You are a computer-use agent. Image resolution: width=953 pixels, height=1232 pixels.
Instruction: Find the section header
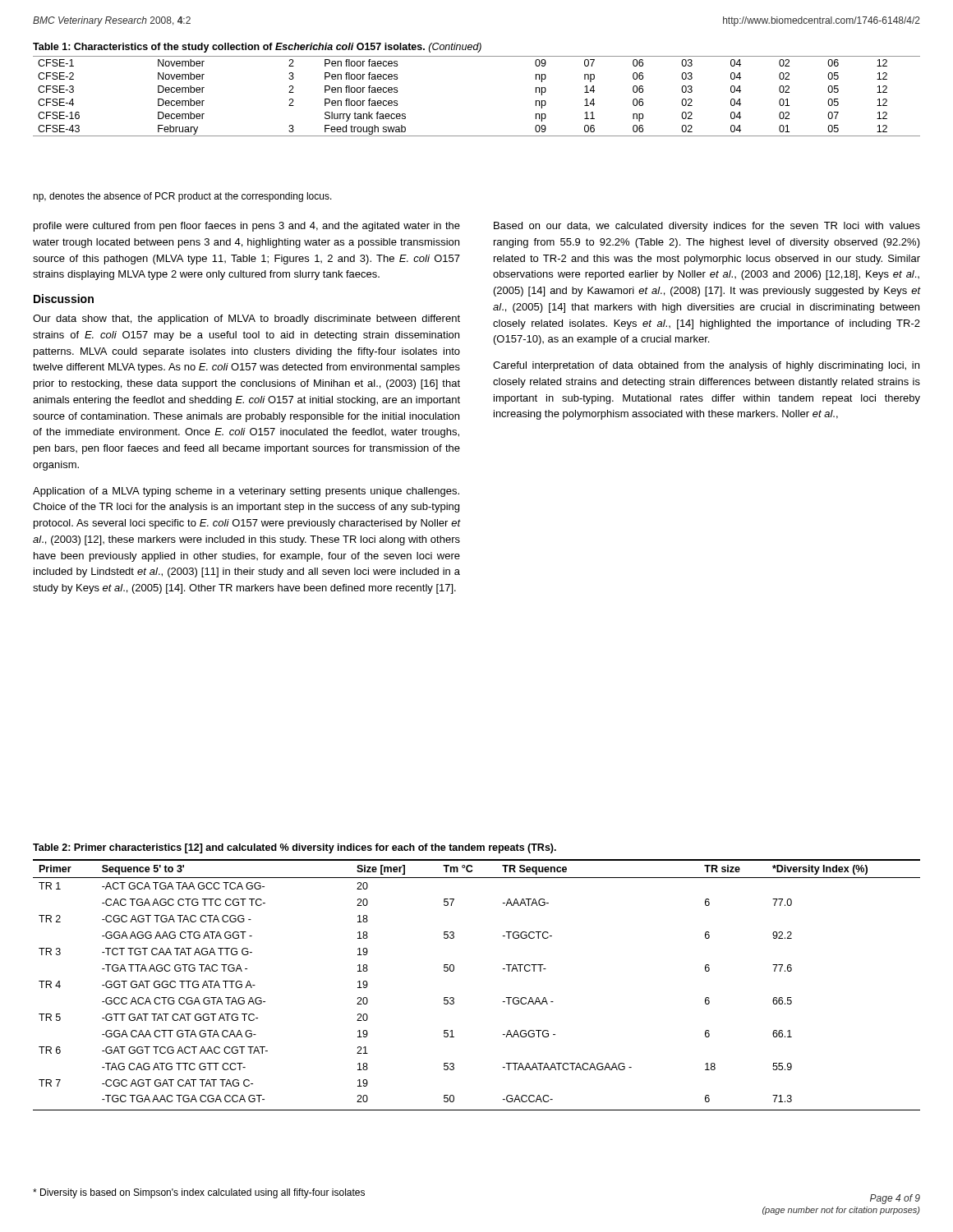click(64, 299)
